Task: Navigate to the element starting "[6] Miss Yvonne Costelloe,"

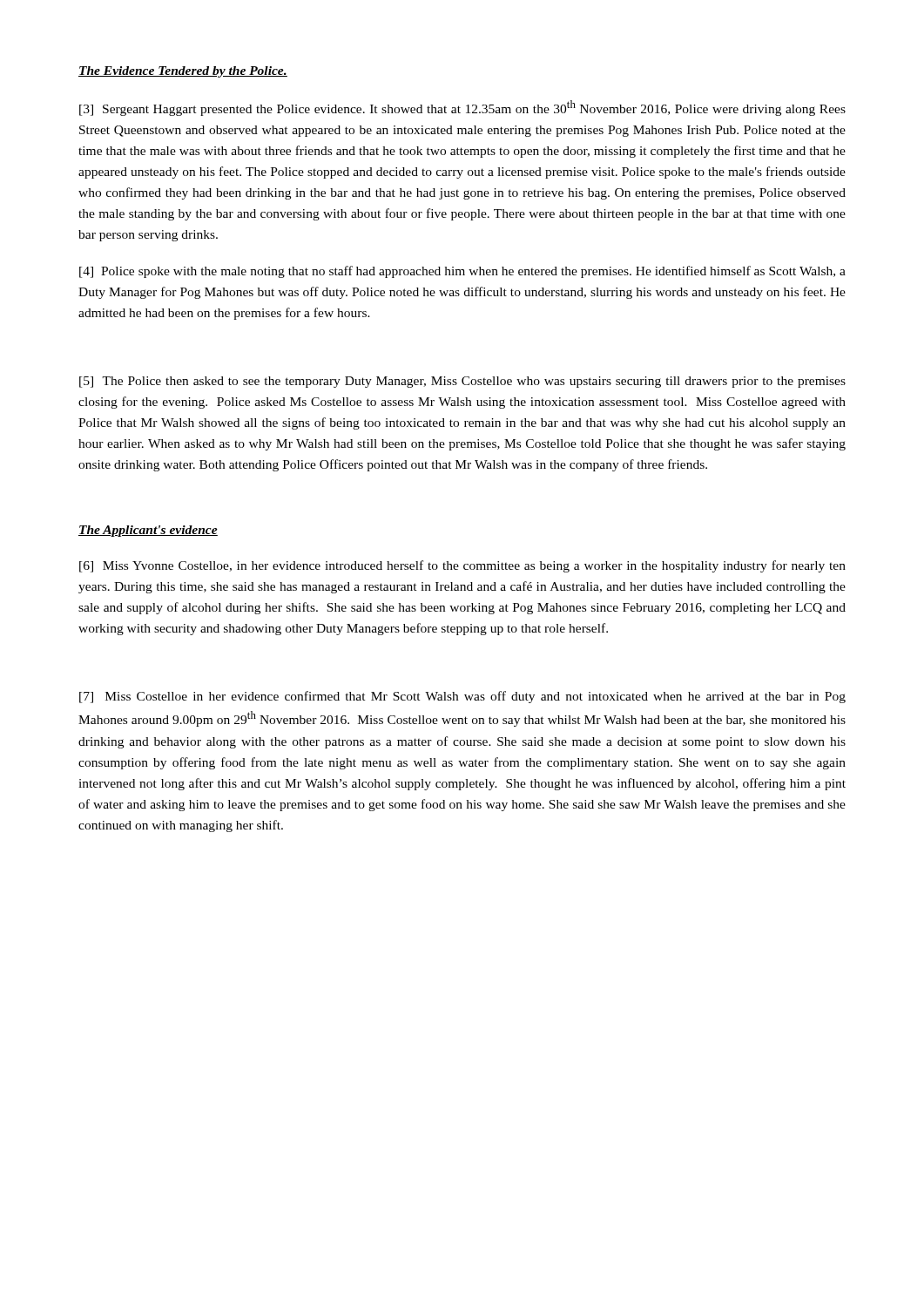Action: (462, 597)
